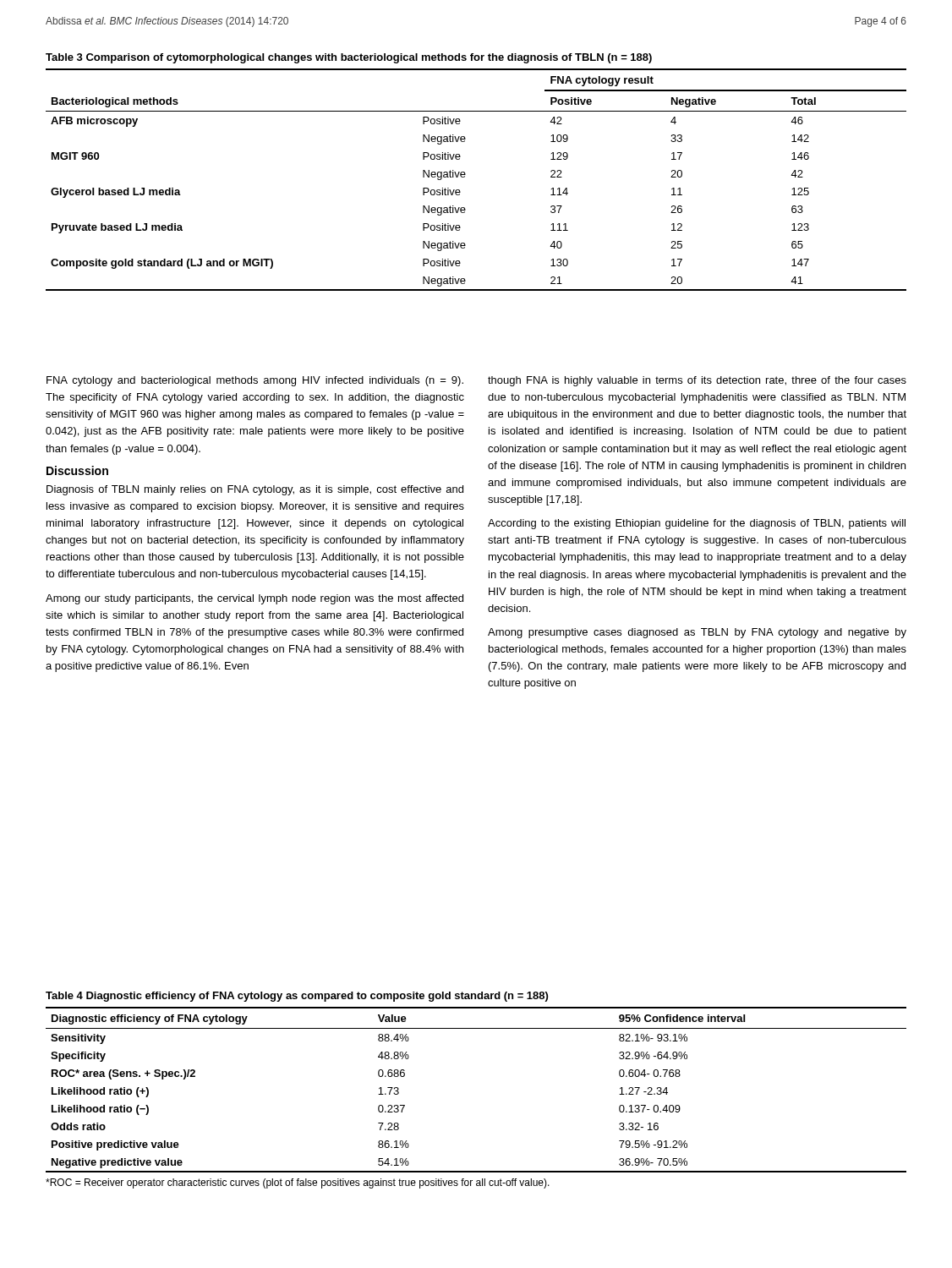The image size is (952, 1268).
Task: Locate the text block starting "though FNA is highly"
Action: (x=697, y=440)
